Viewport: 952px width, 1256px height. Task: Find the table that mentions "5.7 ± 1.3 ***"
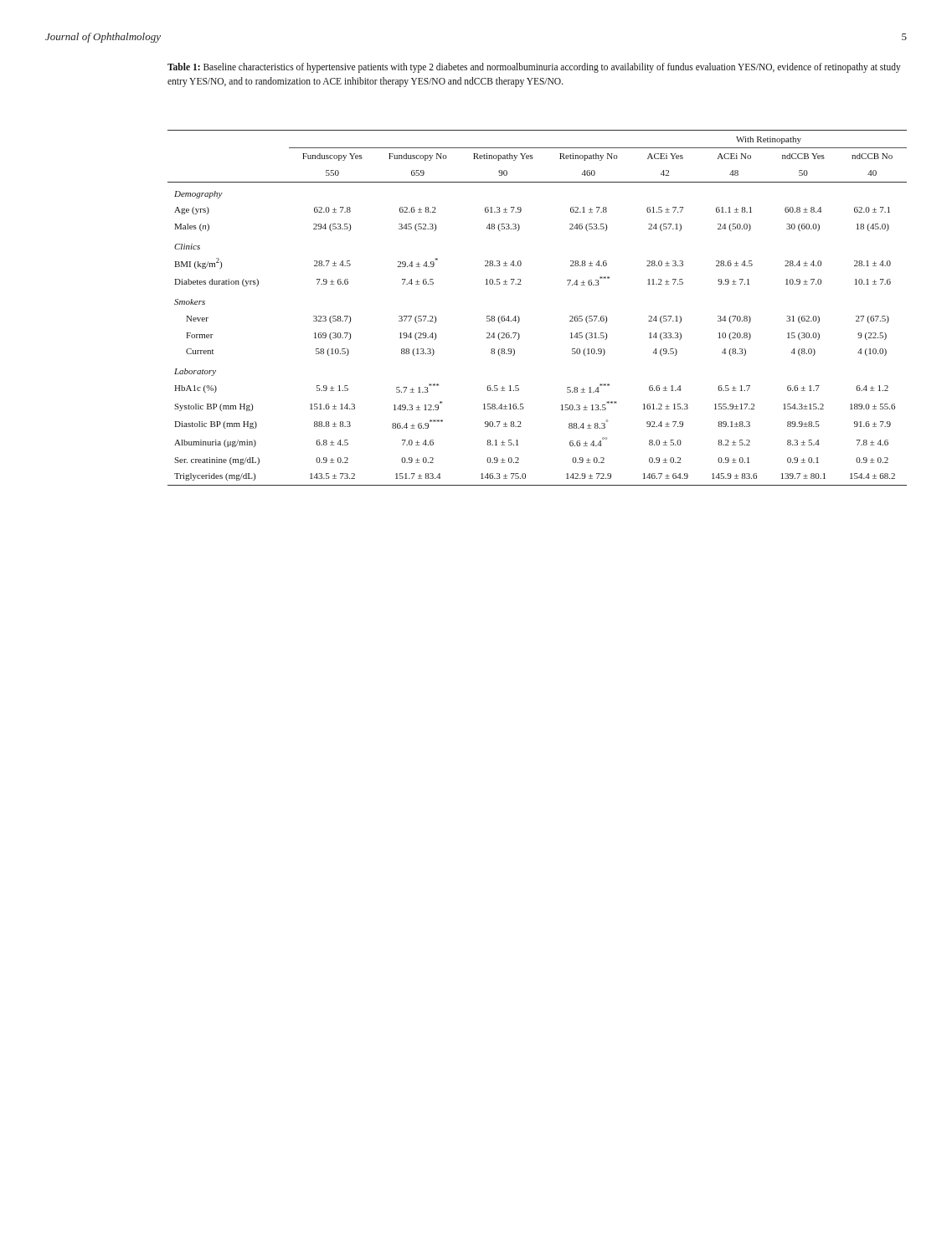point(537,308)
